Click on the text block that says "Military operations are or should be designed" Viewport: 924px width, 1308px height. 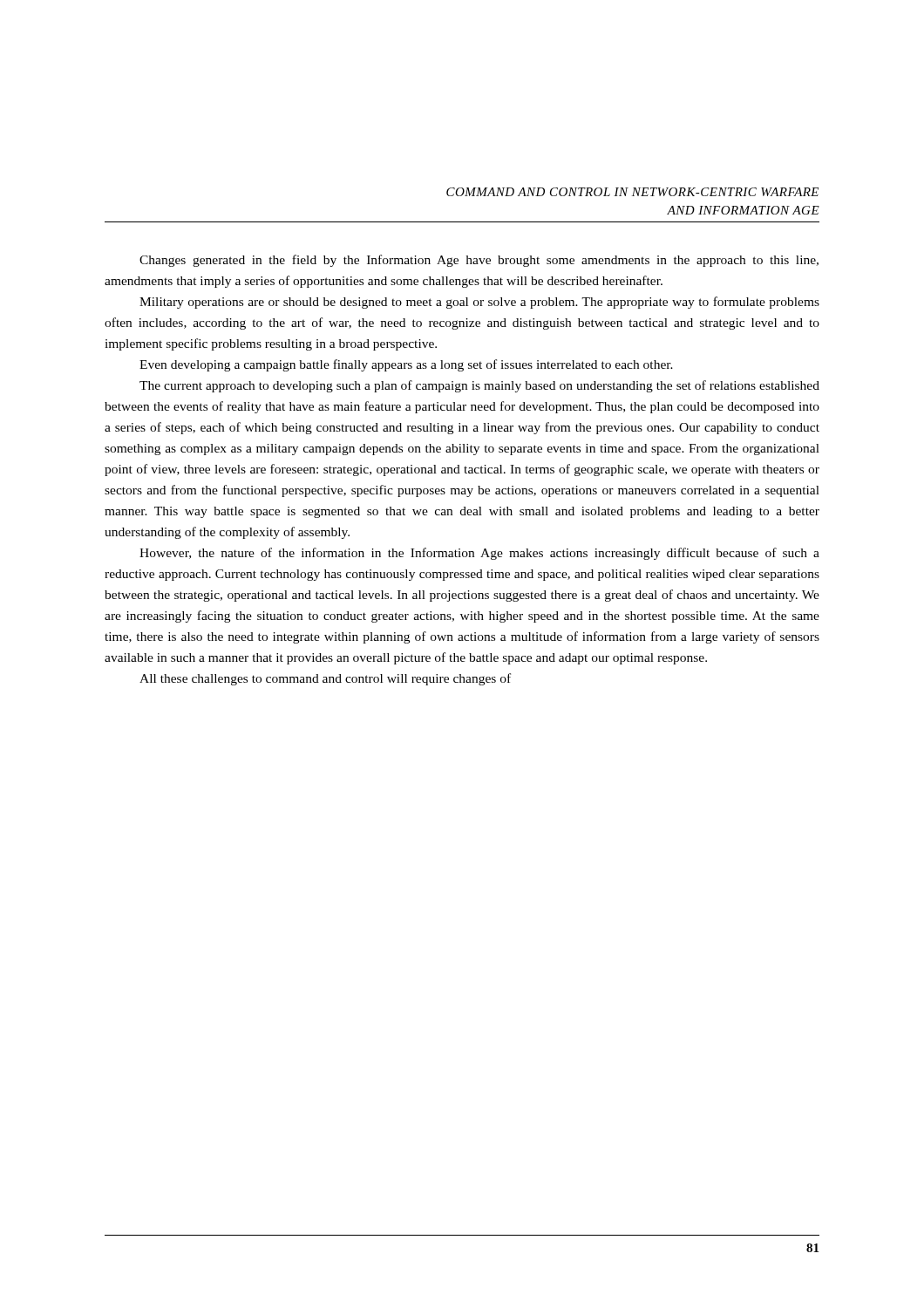tap(462, 322)
